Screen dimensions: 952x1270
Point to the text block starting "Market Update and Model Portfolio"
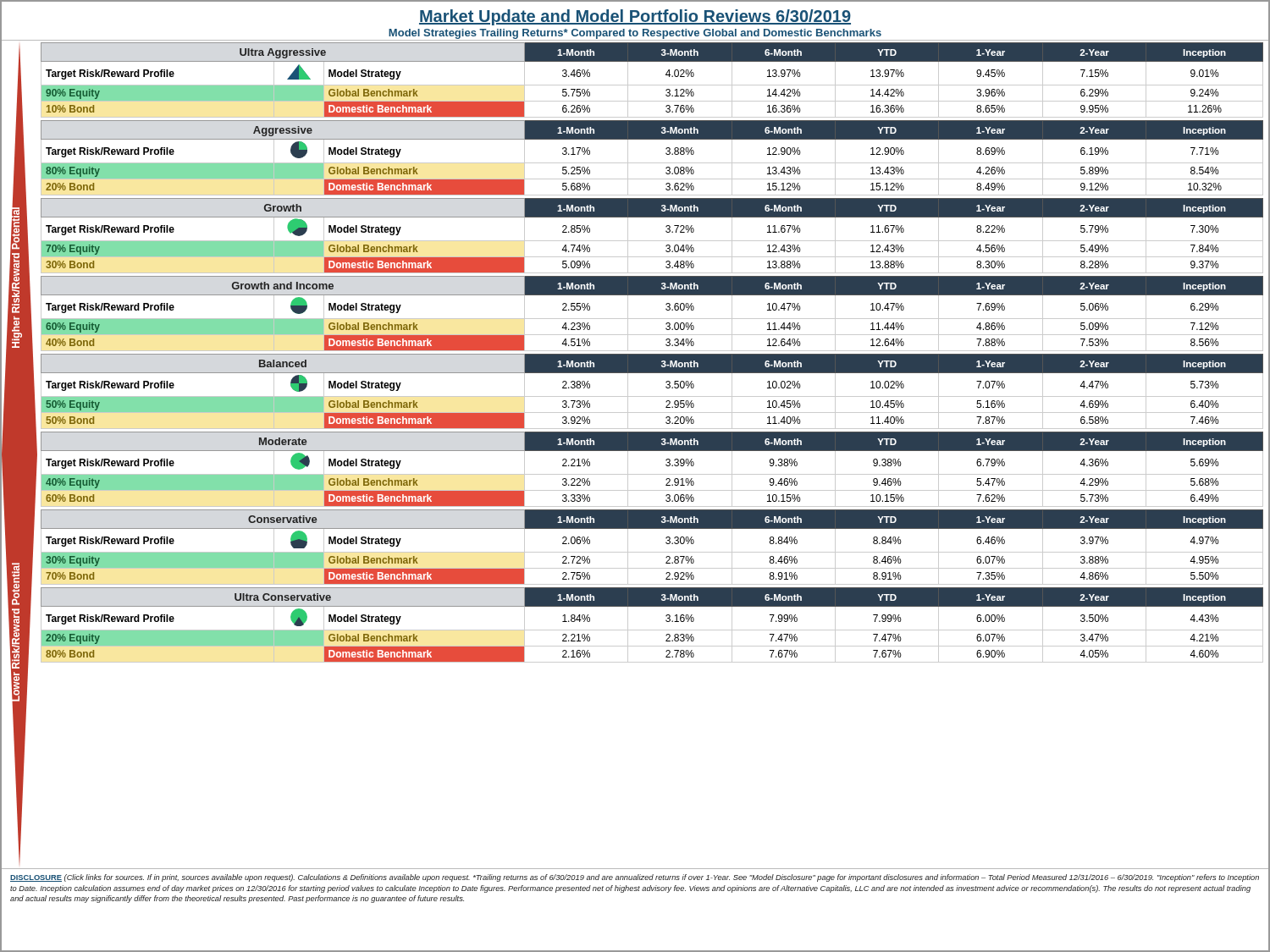coord(635,23)
